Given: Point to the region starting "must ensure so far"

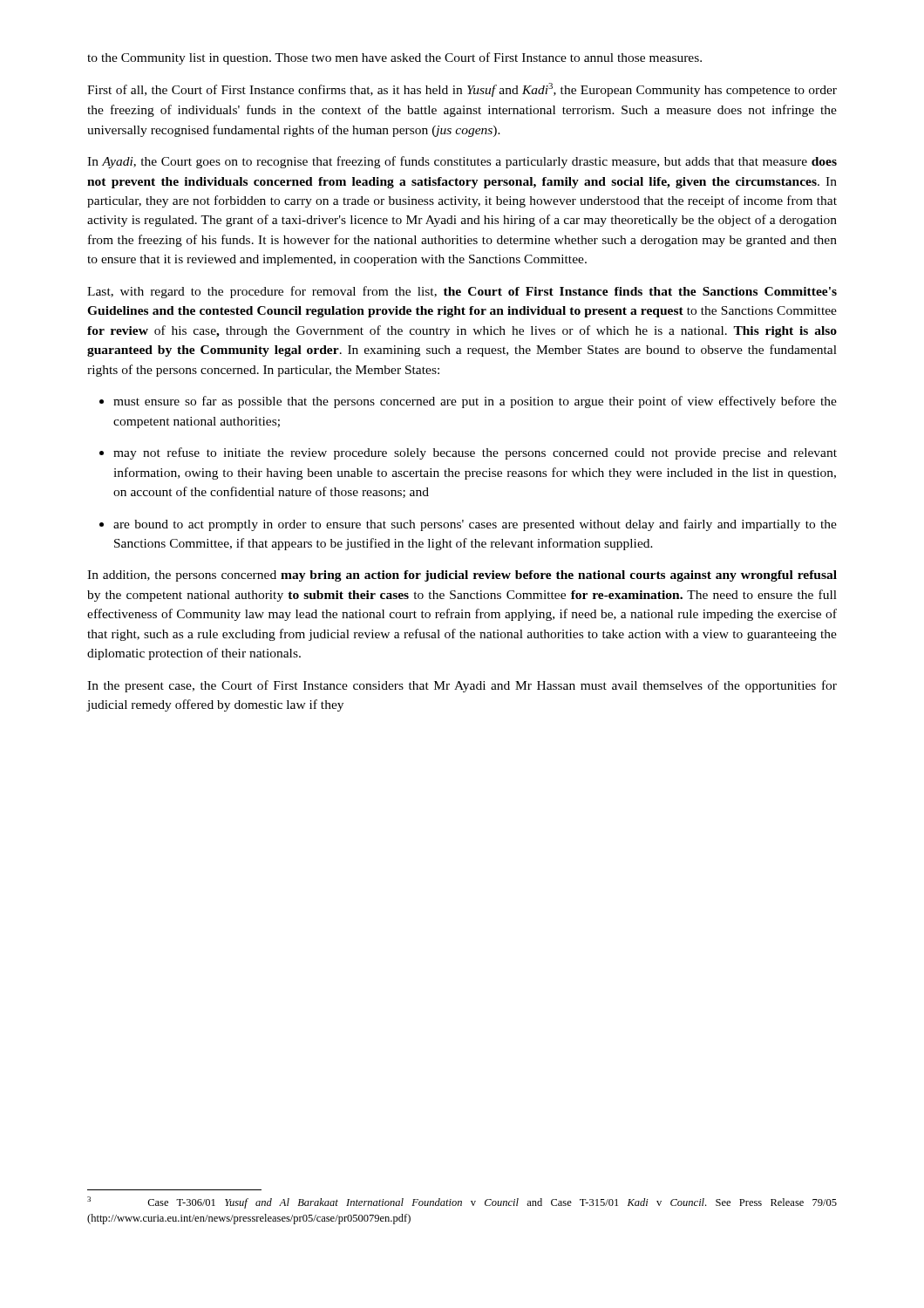Looking at the screenshot, I should tap(462, 411).
